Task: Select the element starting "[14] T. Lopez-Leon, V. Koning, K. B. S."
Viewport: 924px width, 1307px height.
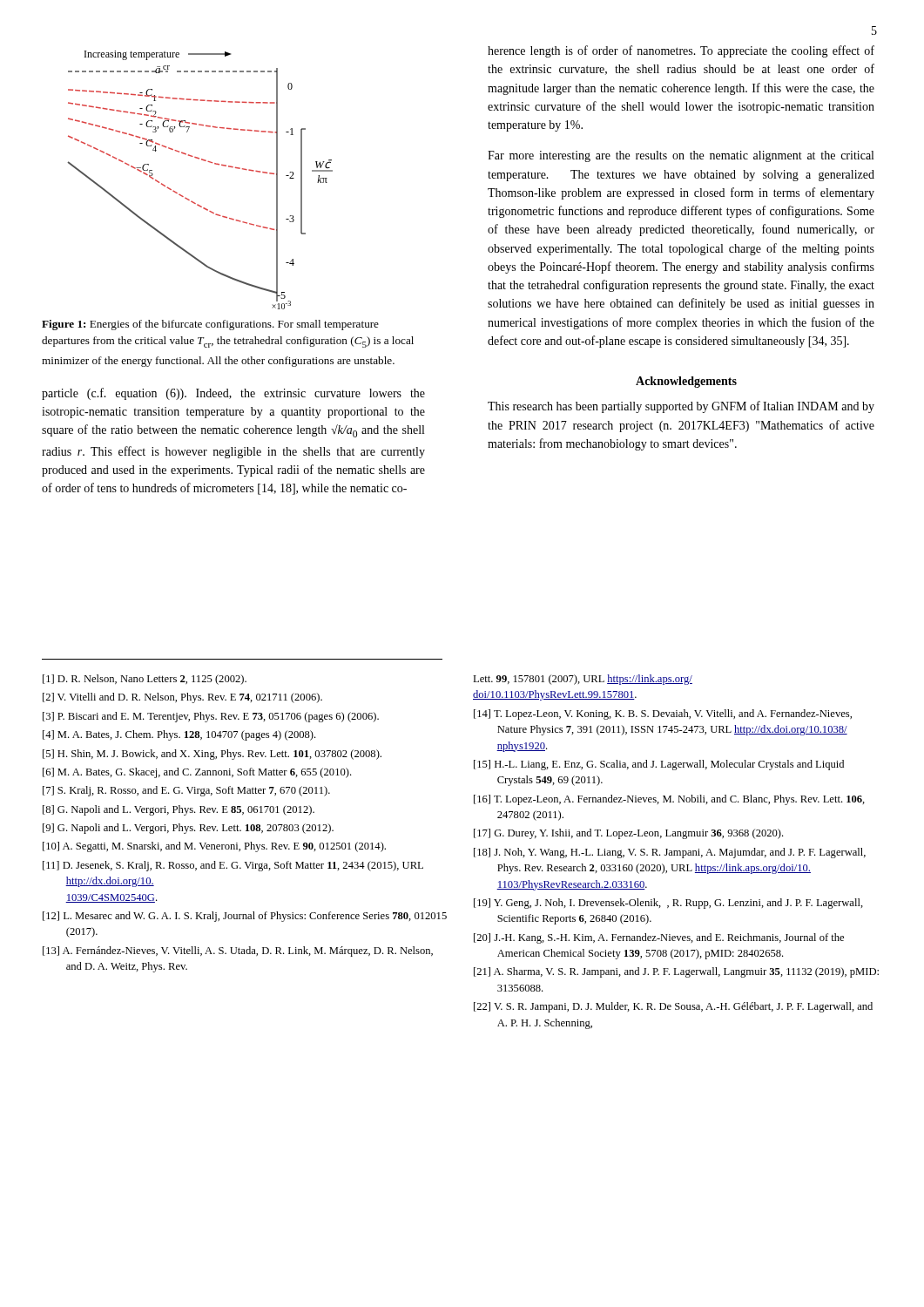Action: [x=663, y=729]
